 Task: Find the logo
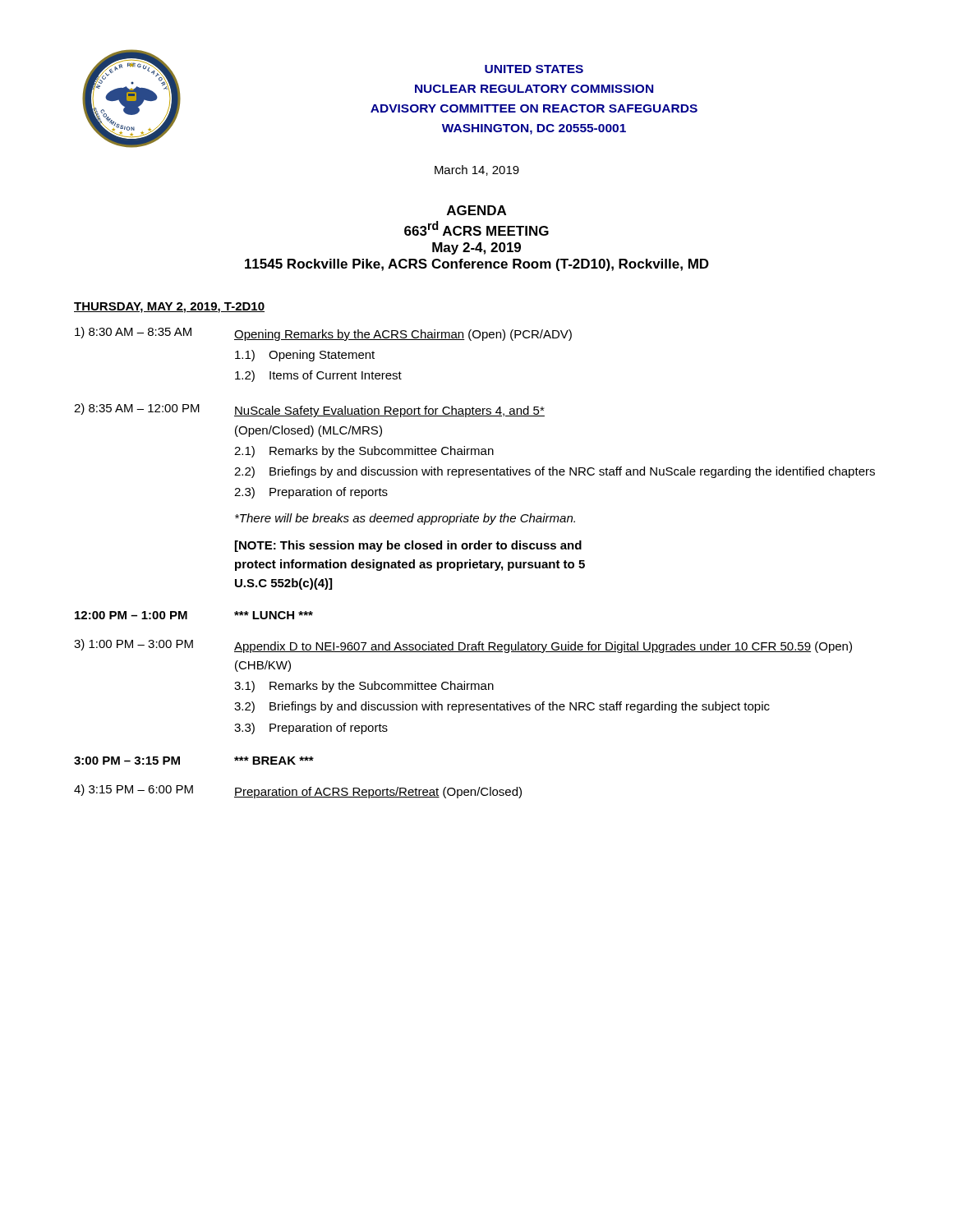click(131, 99)
